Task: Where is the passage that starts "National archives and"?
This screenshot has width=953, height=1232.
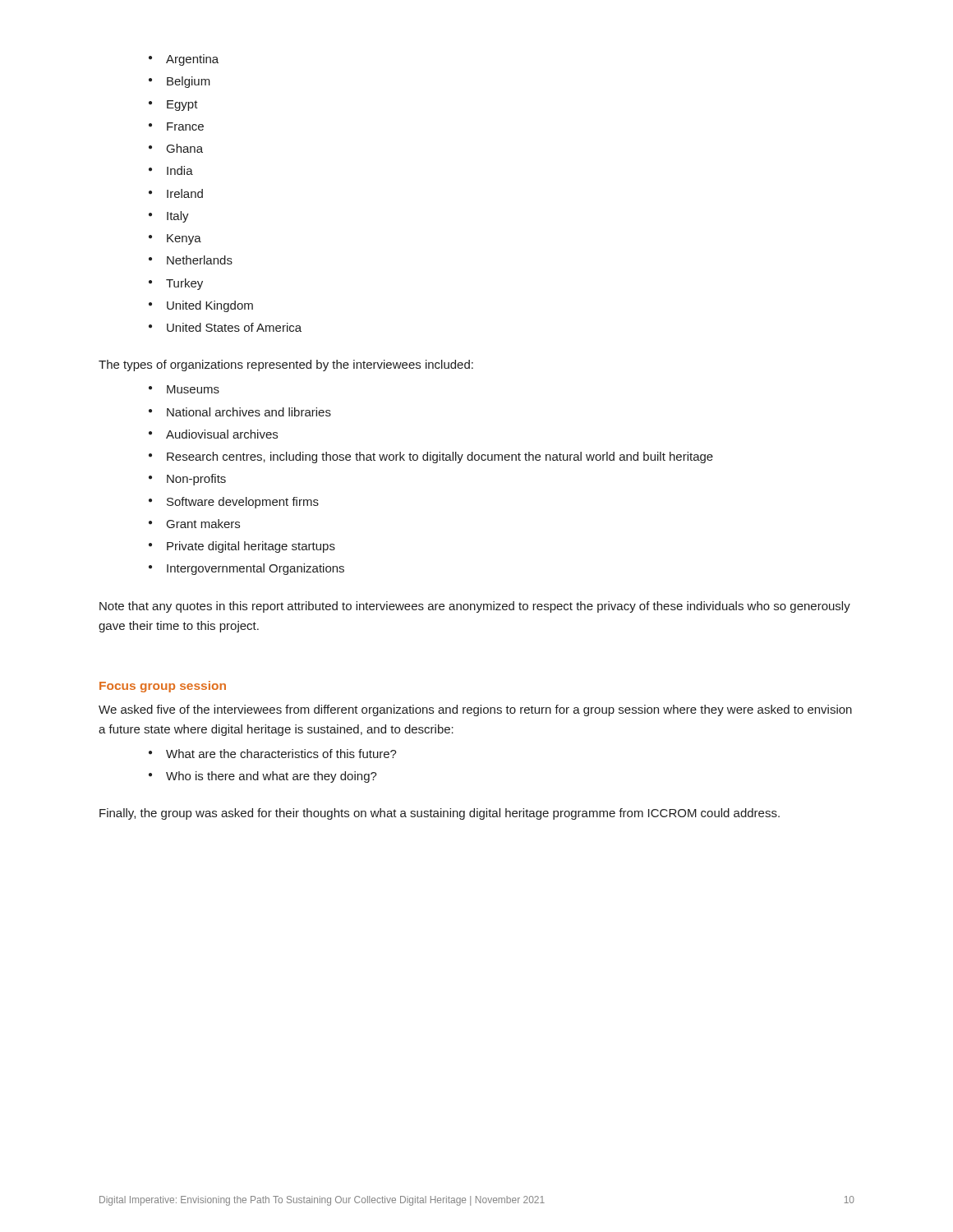Action: (240, 412)
